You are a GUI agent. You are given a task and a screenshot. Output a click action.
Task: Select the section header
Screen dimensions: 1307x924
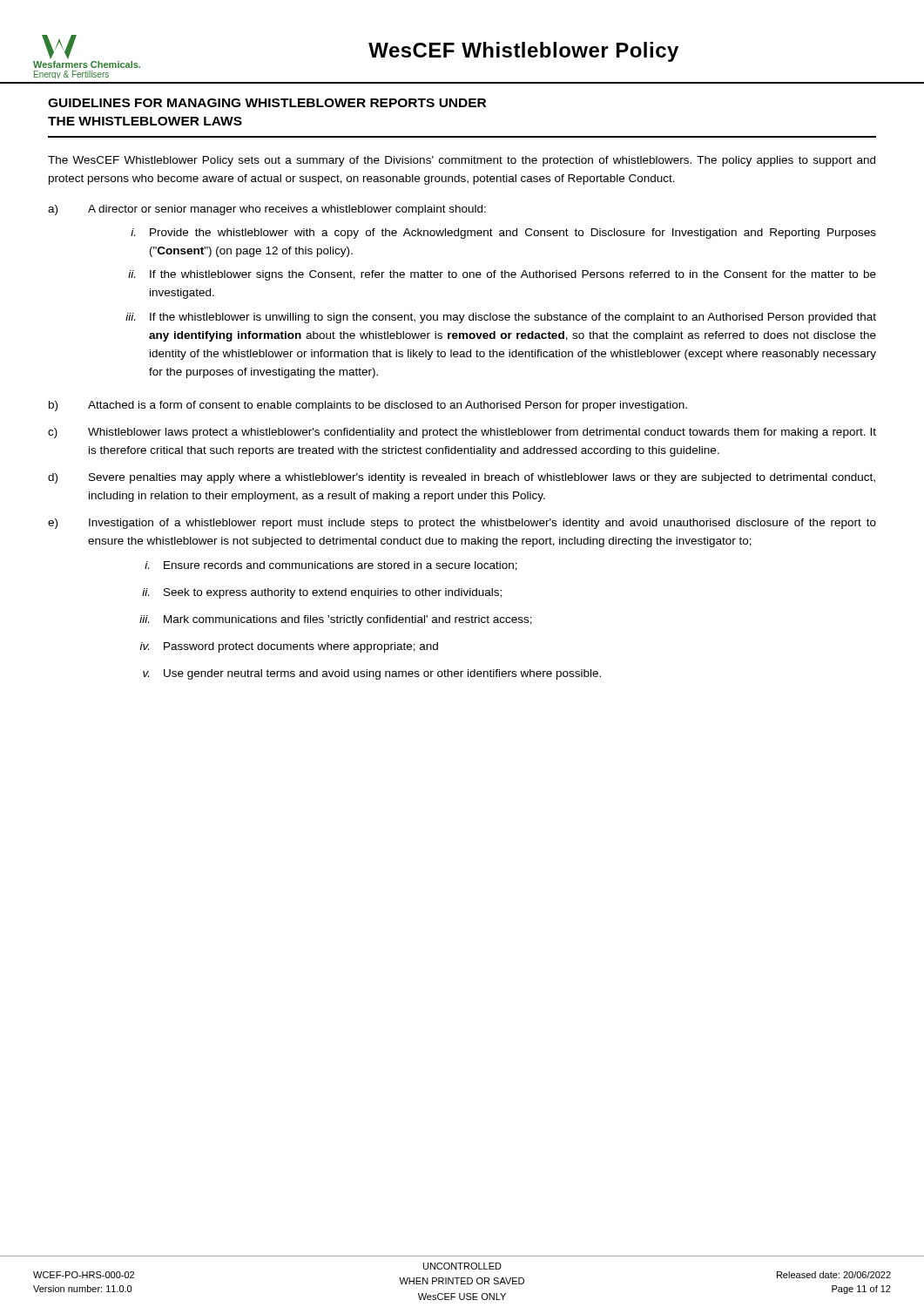(x=462, y=116)
